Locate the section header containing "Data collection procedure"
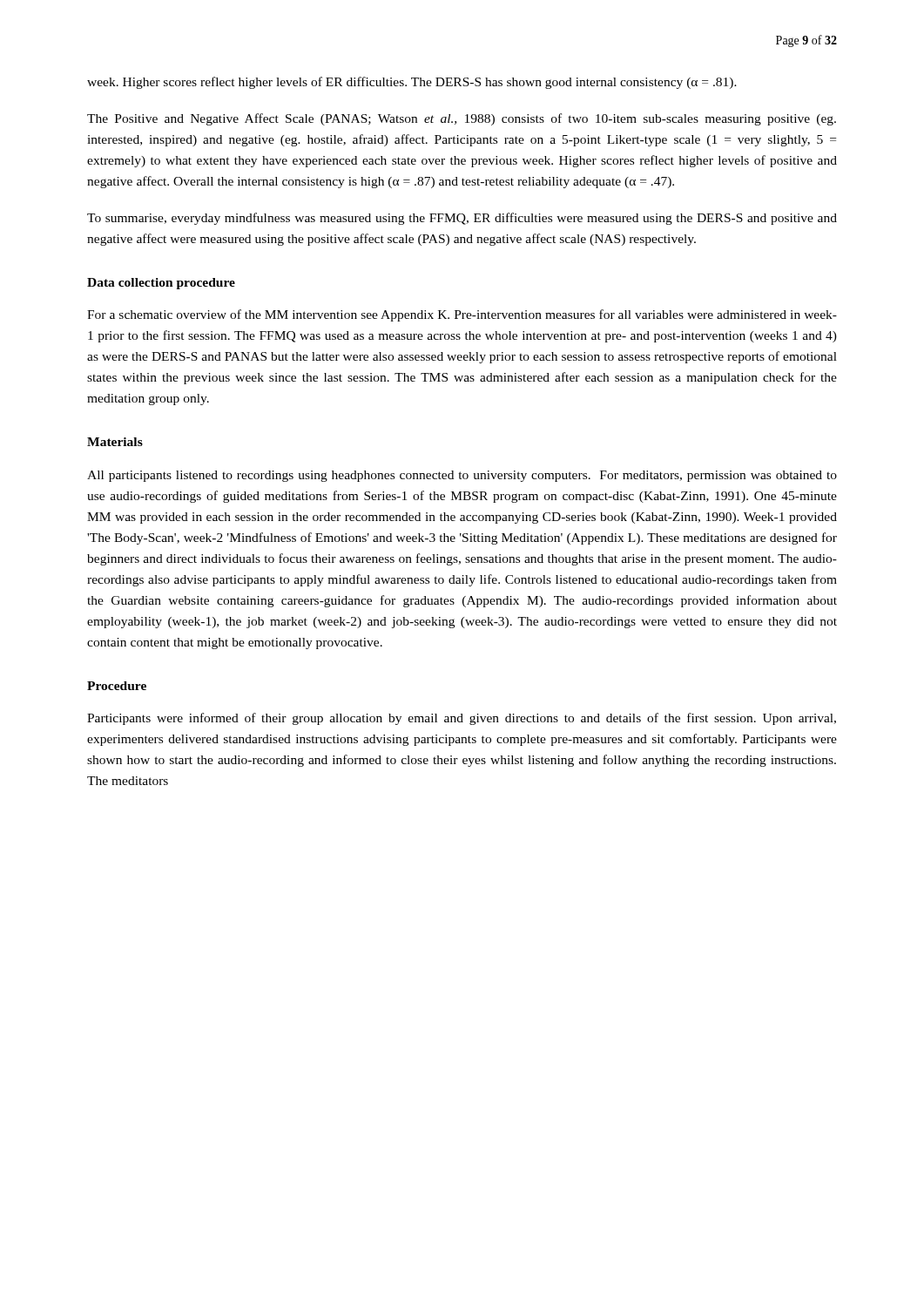 [161, 282]
